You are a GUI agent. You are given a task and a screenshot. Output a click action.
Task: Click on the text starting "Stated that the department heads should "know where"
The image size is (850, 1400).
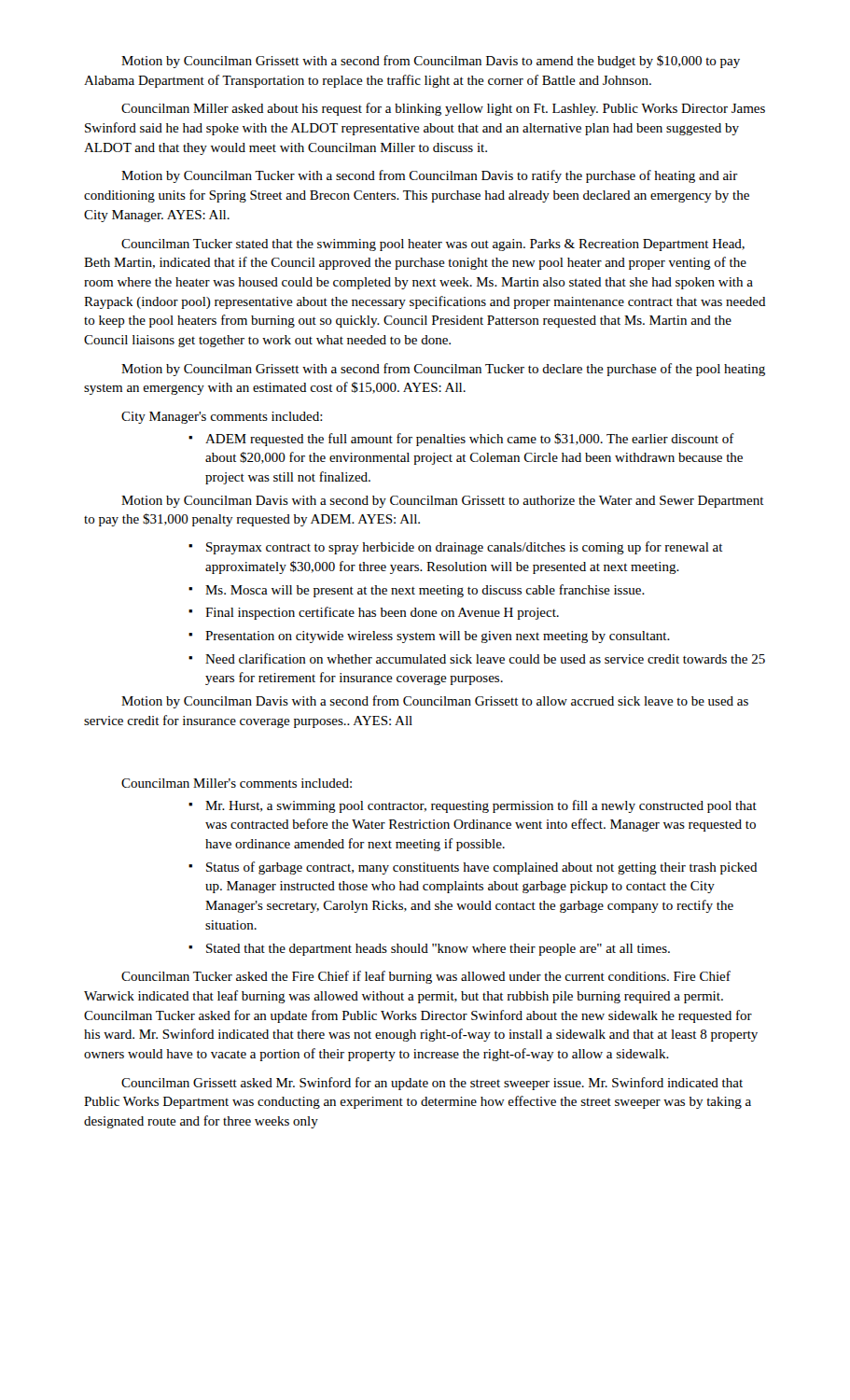click(x=460, y=948)
